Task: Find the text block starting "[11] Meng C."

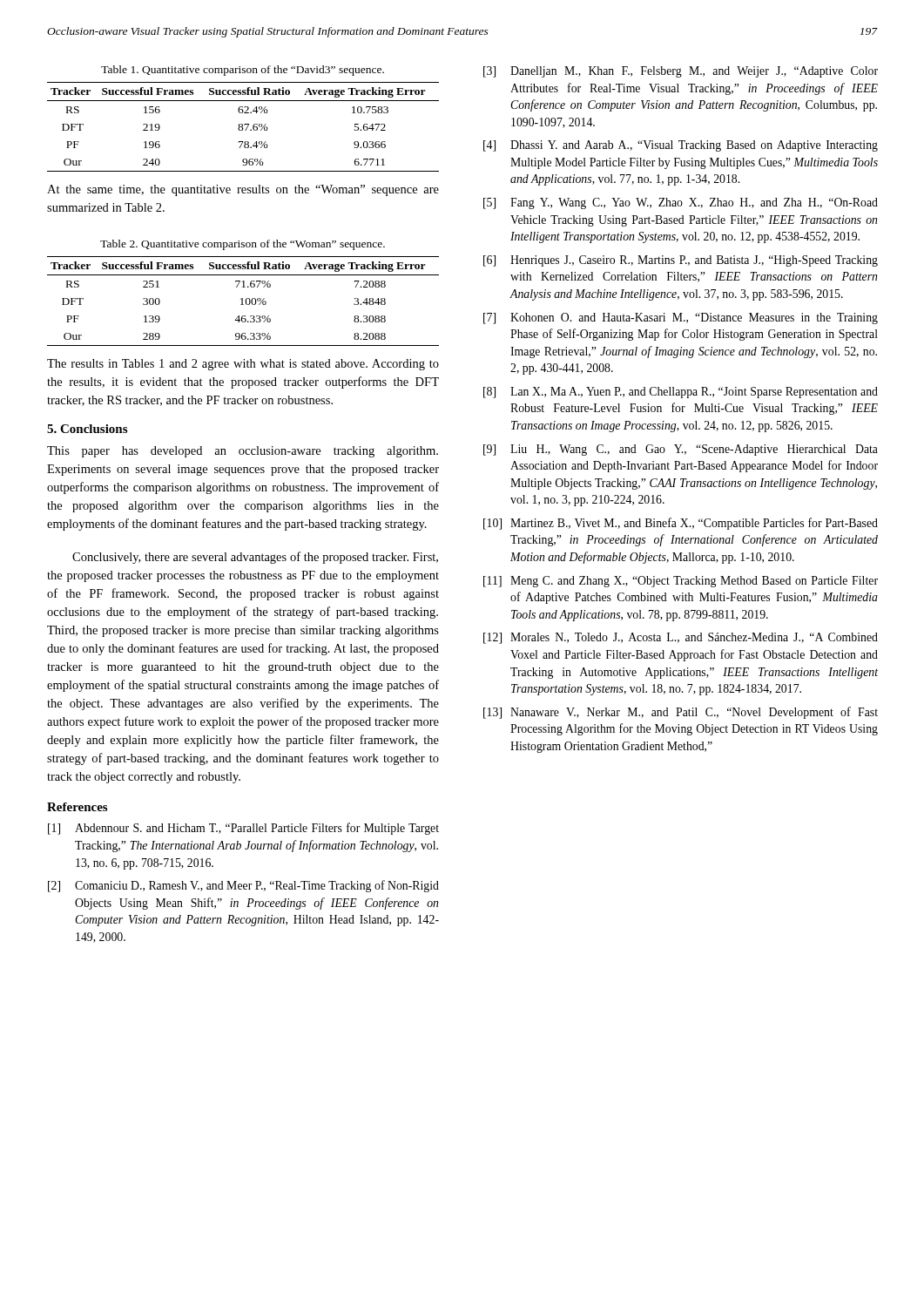Action: point(680,598)
